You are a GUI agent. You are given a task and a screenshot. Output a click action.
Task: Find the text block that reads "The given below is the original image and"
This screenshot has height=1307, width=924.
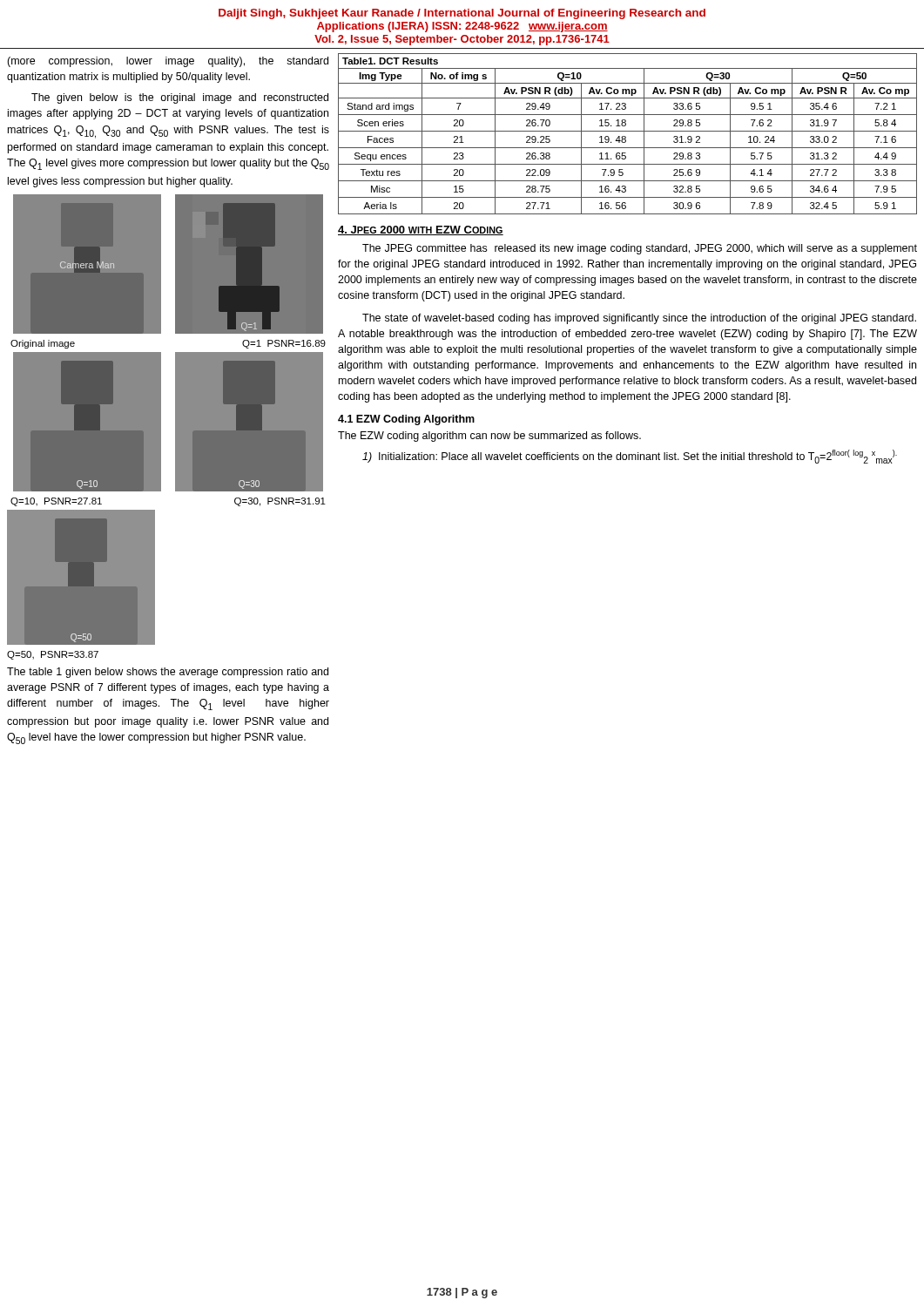pyautogui.click(x=168, y=139)
